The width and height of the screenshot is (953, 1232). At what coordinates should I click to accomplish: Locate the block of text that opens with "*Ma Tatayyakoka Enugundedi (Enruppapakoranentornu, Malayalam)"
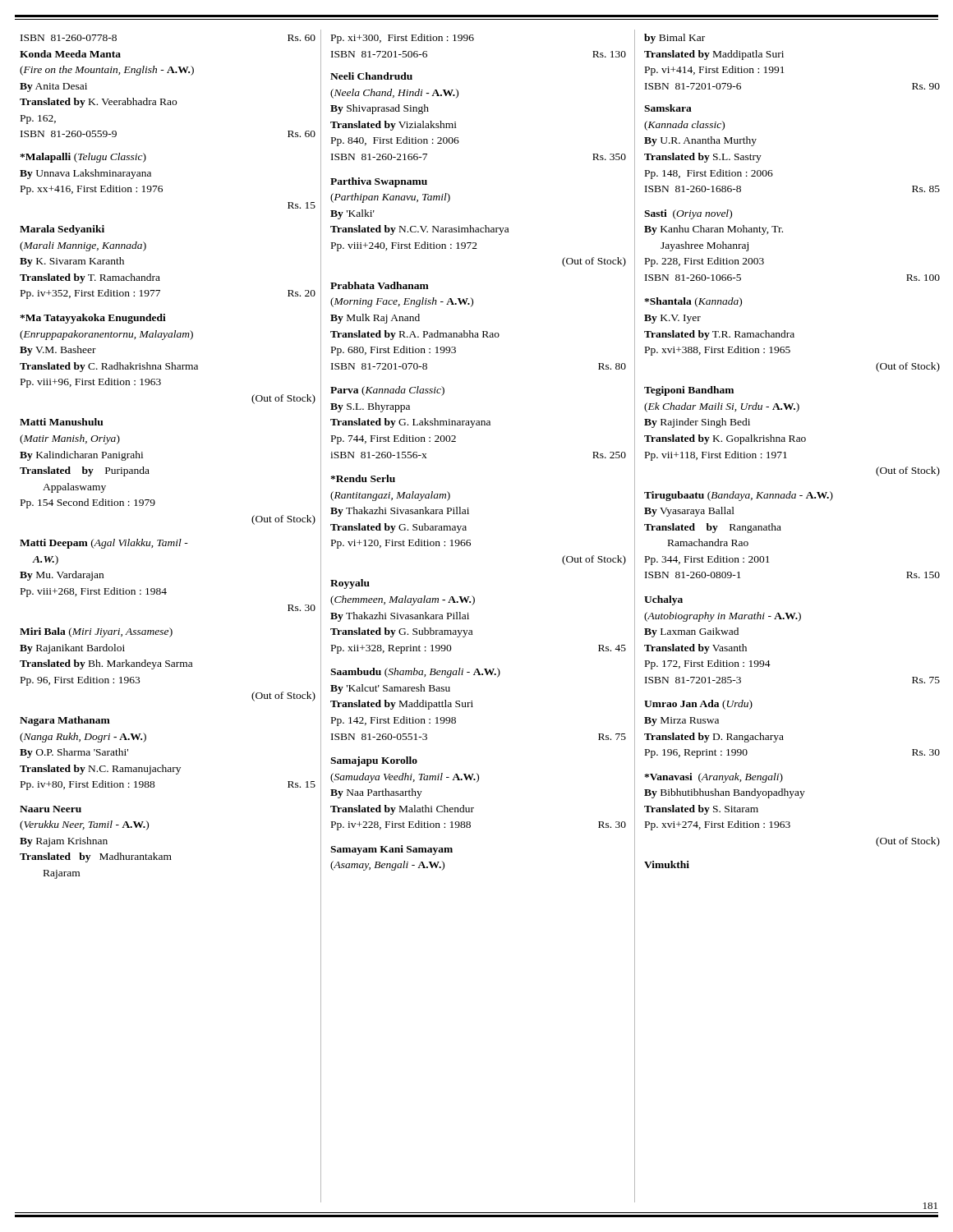click(168, 358)
